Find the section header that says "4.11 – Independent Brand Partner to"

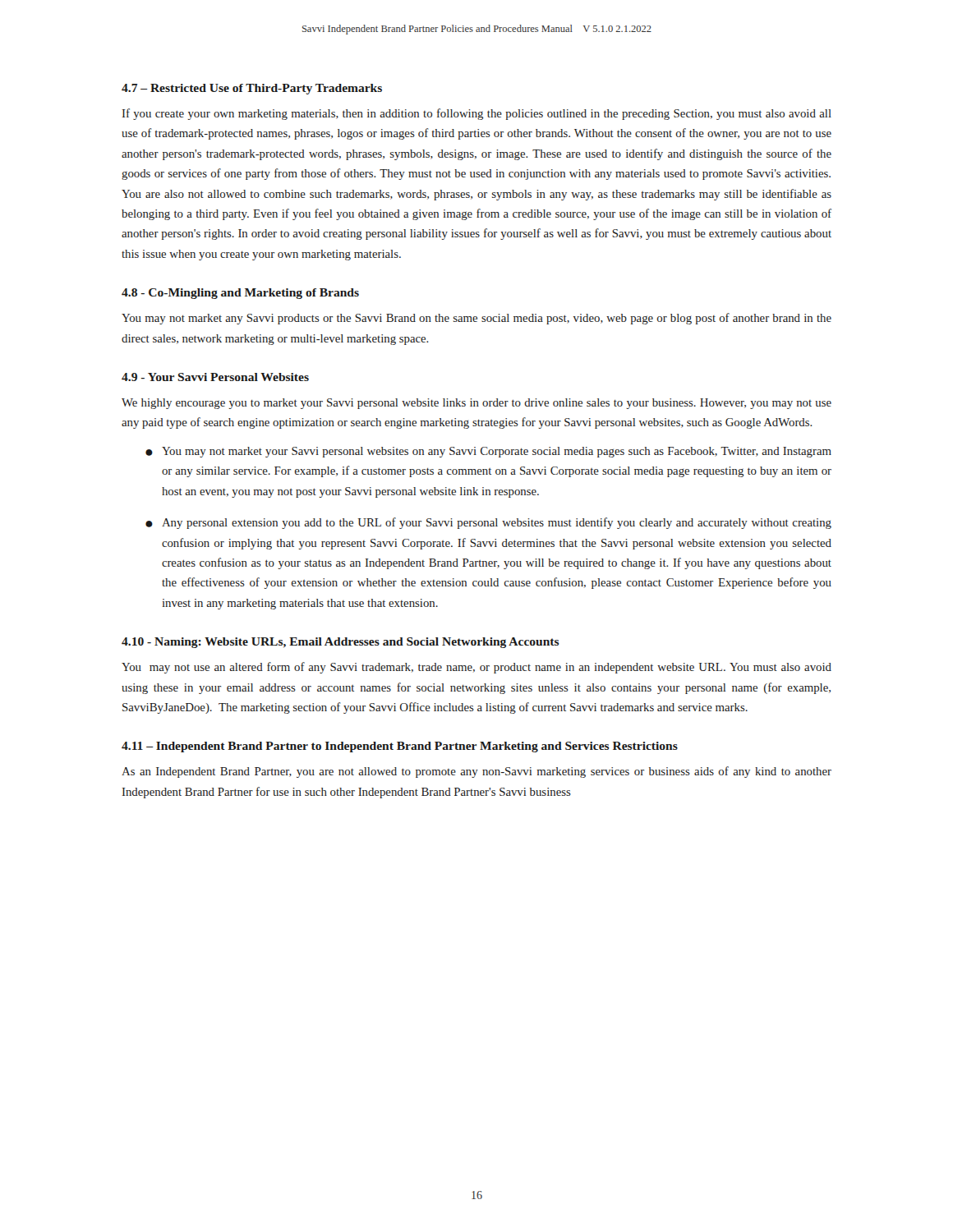(x=400, y=746)
